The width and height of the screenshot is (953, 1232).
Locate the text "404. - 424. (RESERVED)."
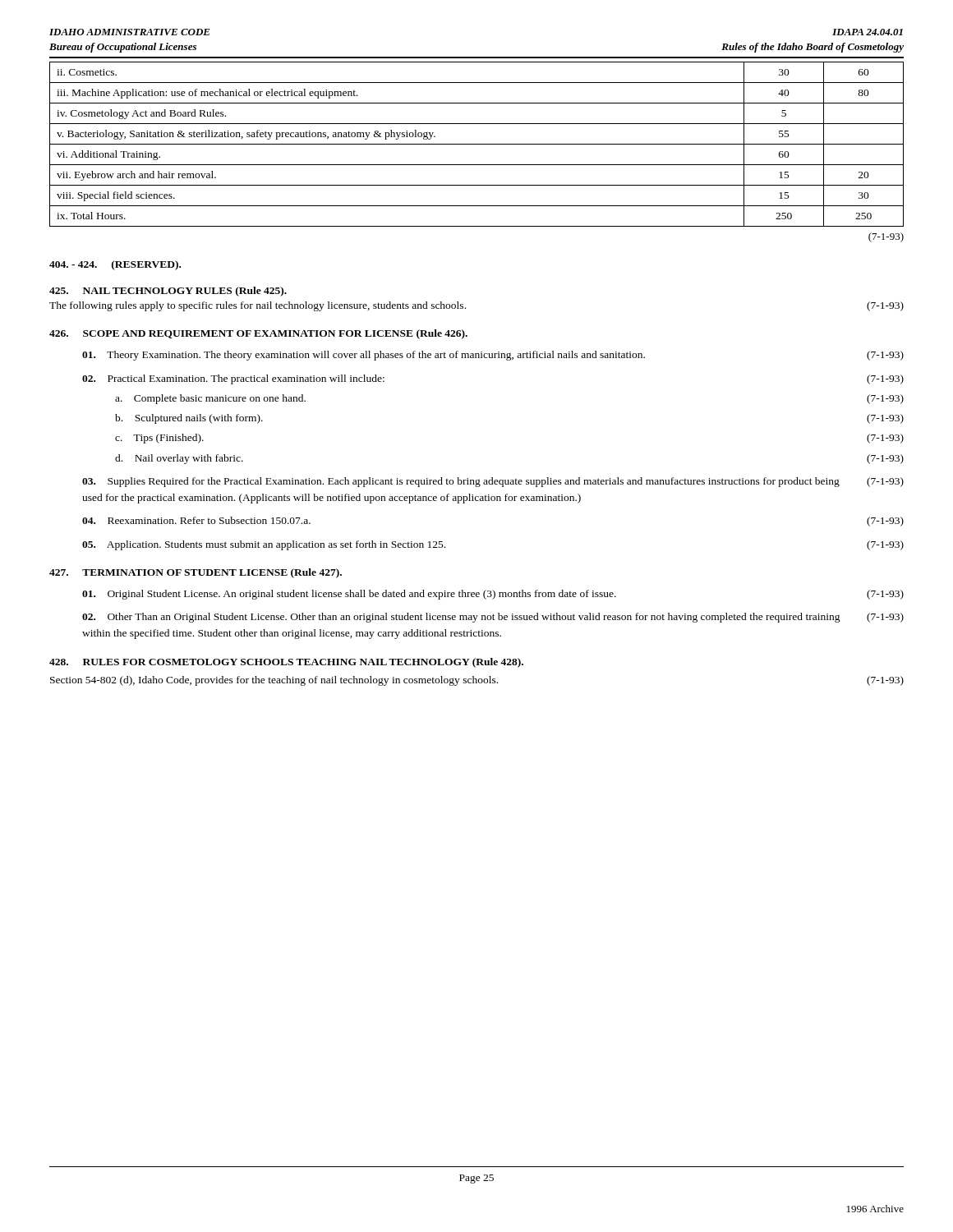tap(115, 264)
